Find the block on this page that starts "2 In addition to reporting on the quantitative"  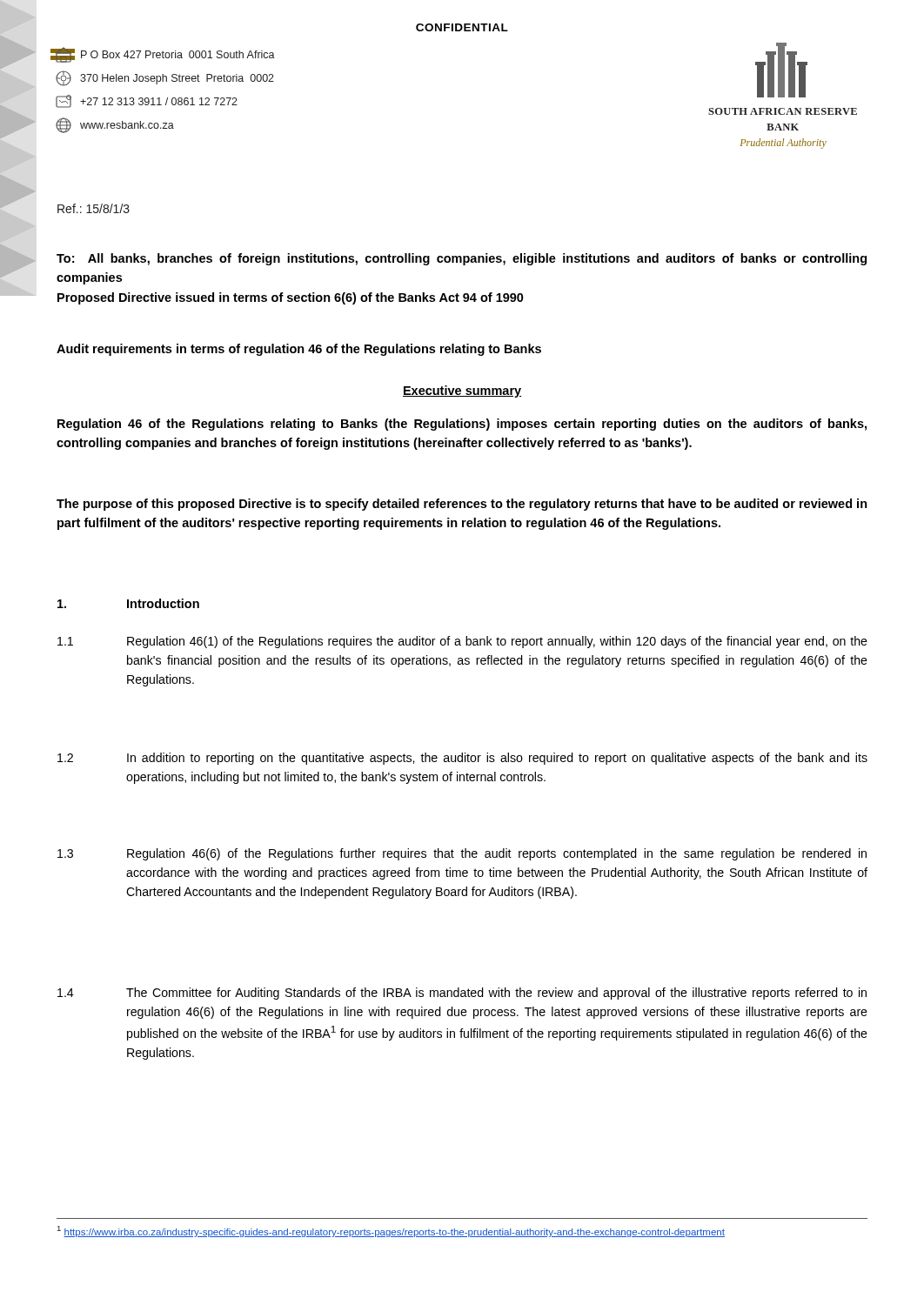click(462, 767)
